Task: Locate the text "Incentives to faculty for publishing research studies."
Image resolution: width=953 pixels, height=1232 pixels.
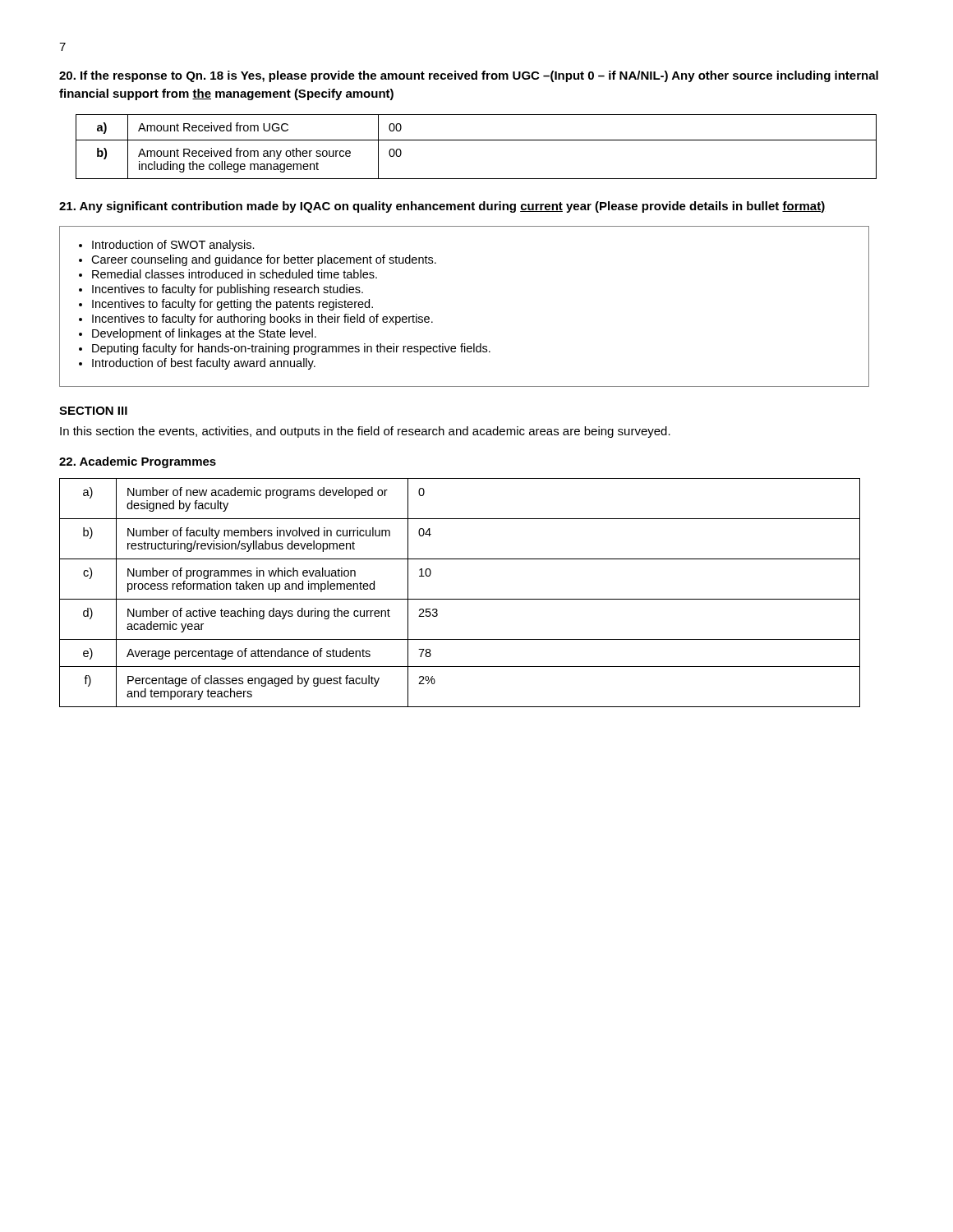Action: coord(221,290)
